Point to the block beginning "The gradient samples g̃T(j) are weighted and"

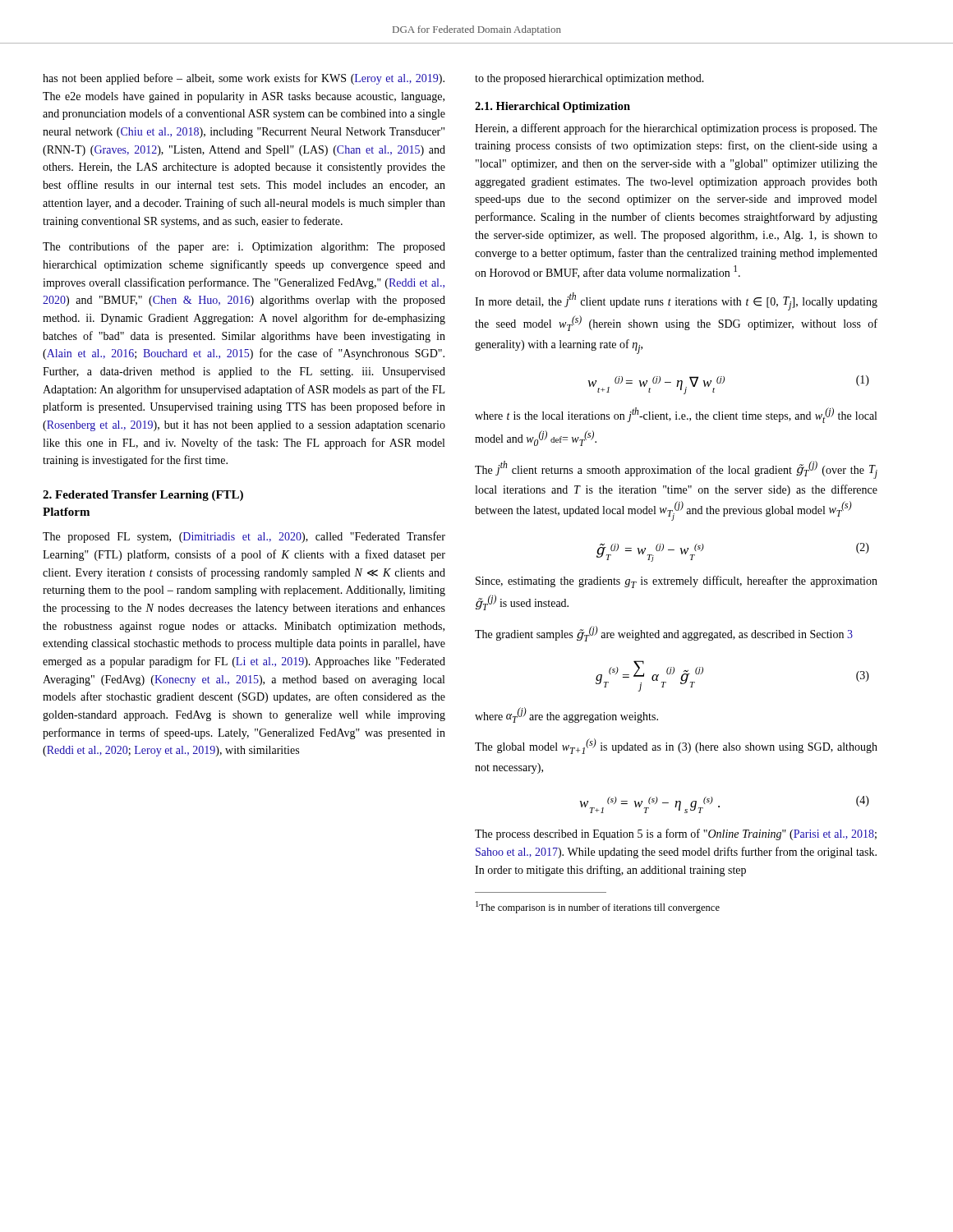click(676, 635)
